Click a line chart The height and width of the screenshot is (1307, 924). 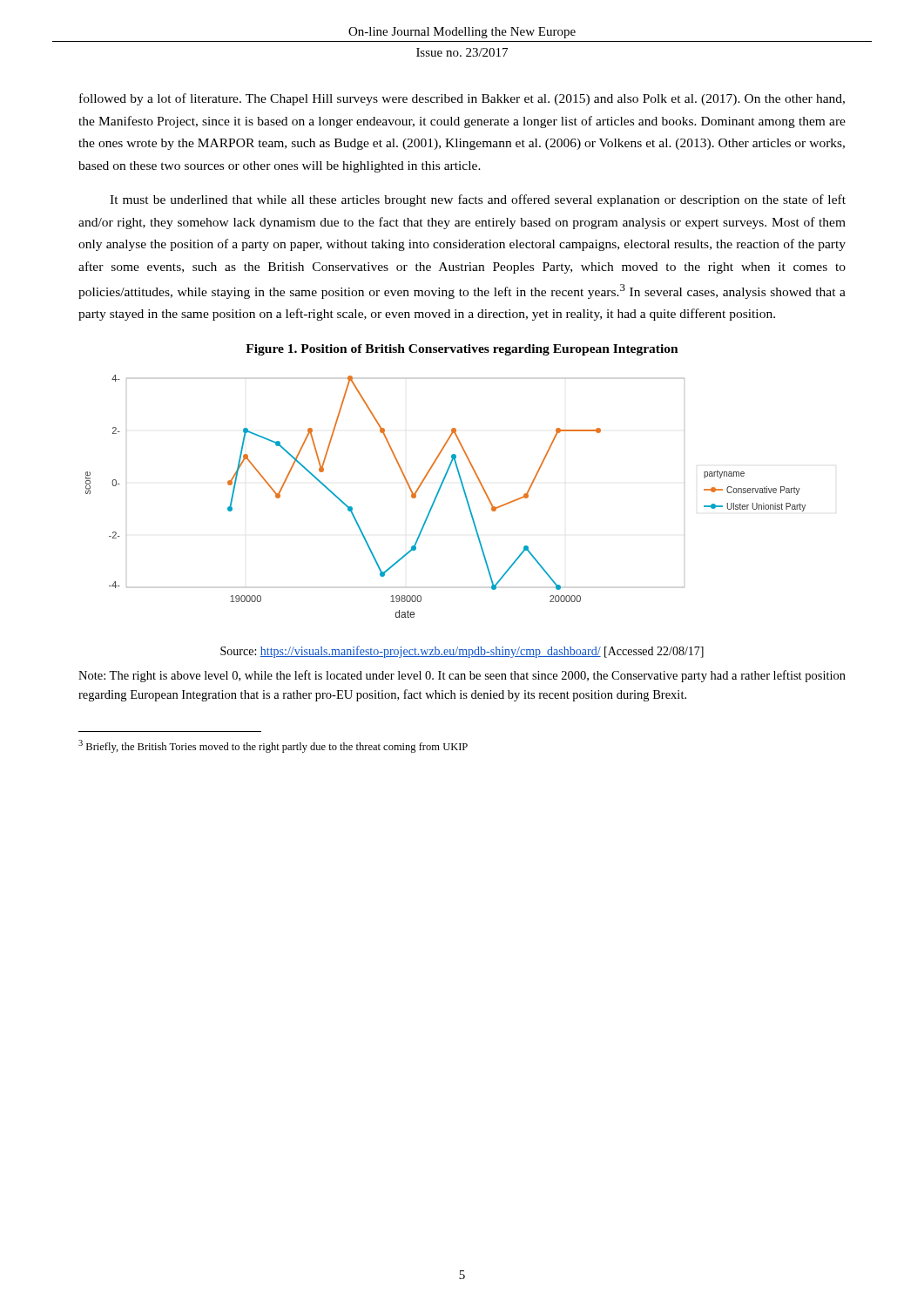click(x=462, y=500)
